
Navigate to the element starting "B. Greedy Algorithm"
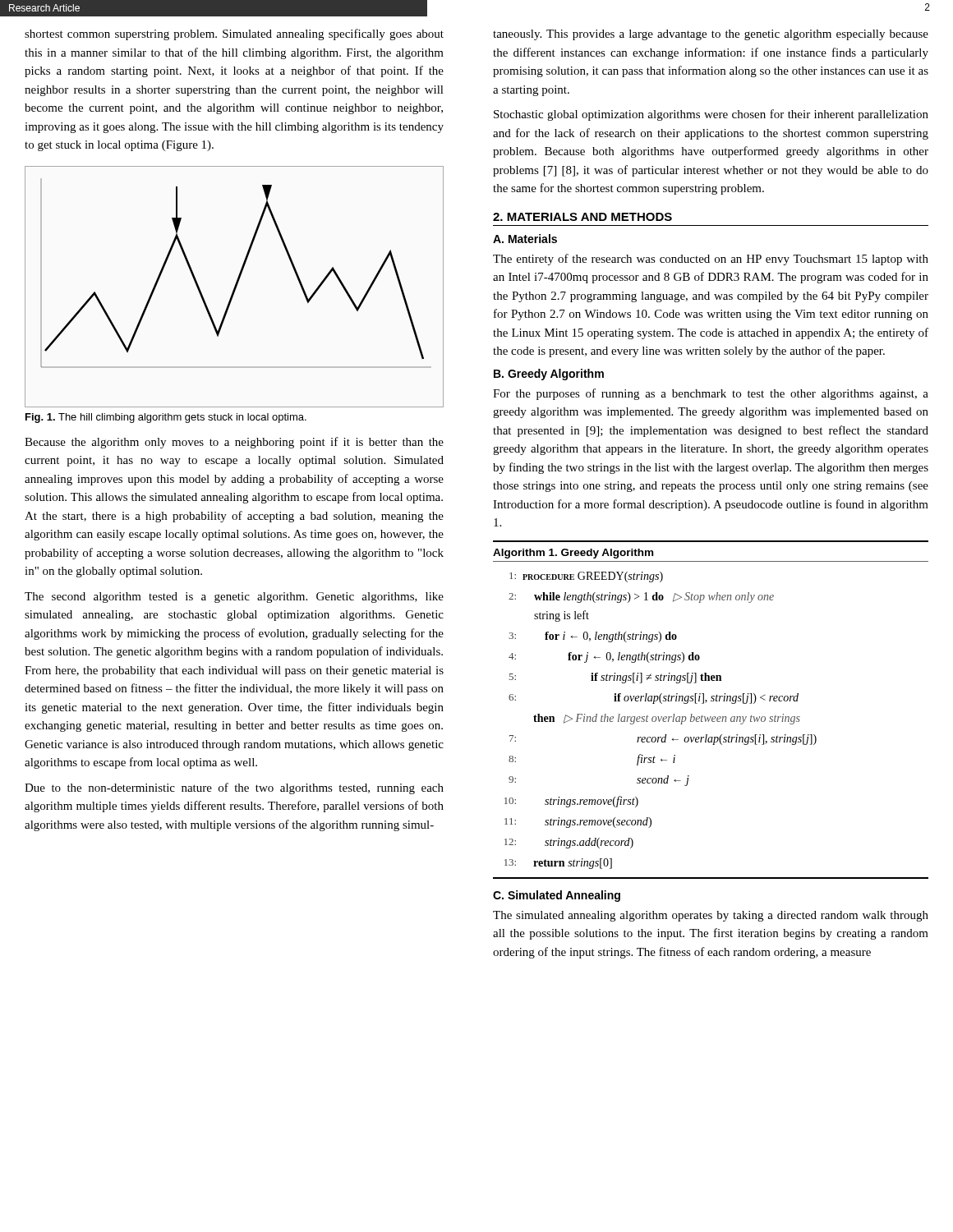click(x=549, y=373)
